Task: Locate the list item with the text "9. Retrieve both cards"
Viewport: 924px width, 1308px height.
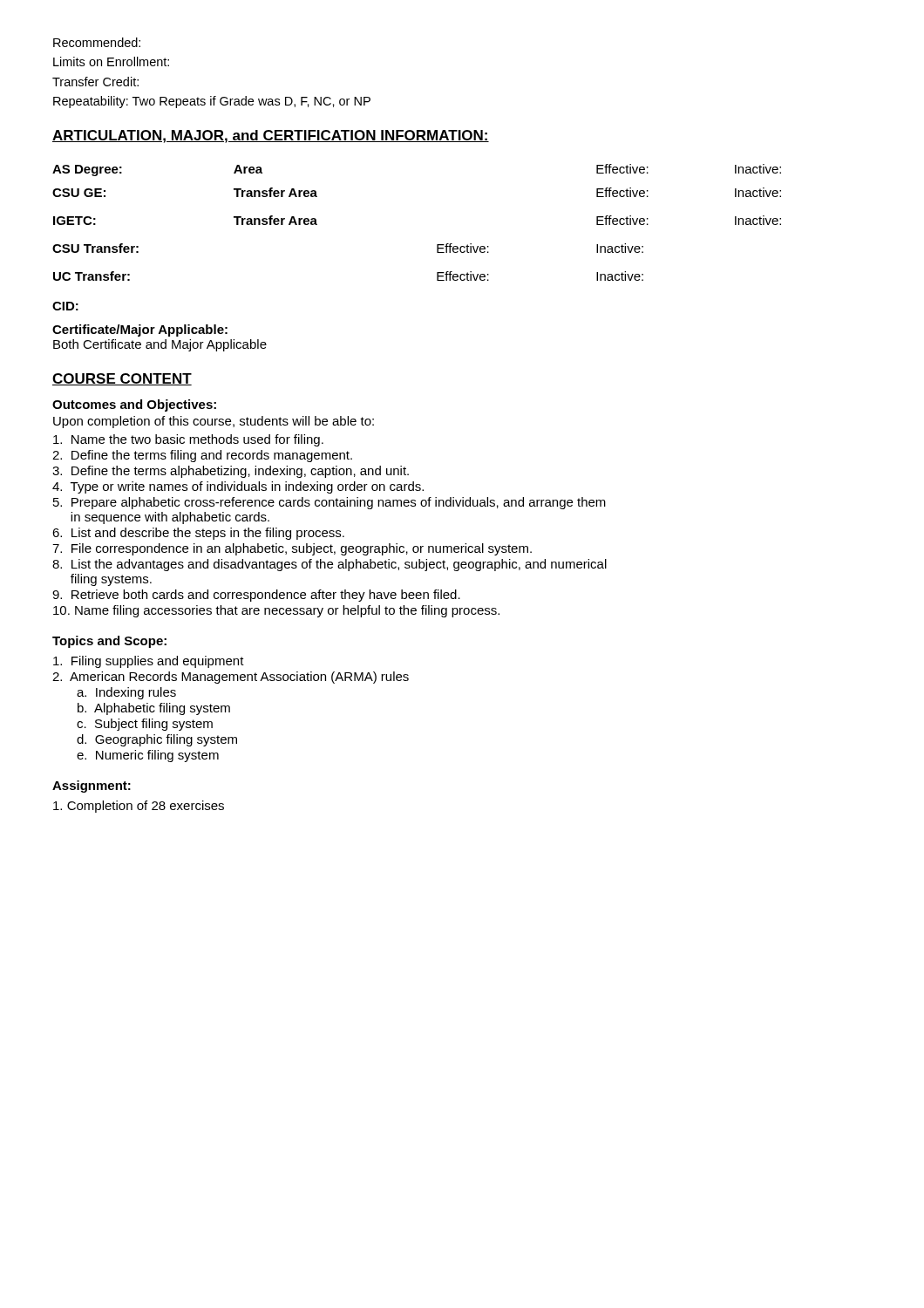Action: pos(257,594)
